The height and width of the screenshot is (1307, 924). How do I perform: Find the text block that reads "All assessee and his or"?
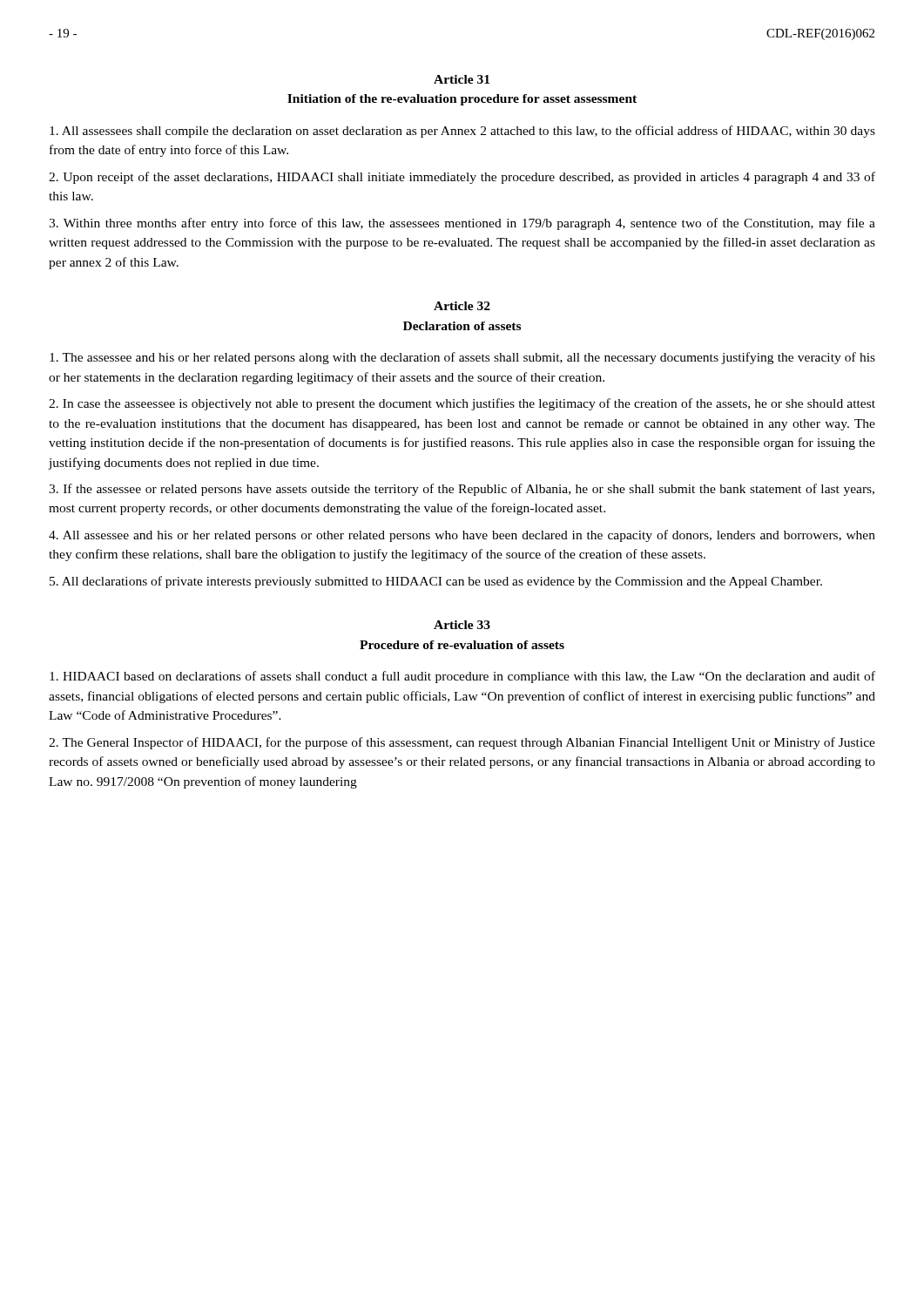(x=462, y=544)
